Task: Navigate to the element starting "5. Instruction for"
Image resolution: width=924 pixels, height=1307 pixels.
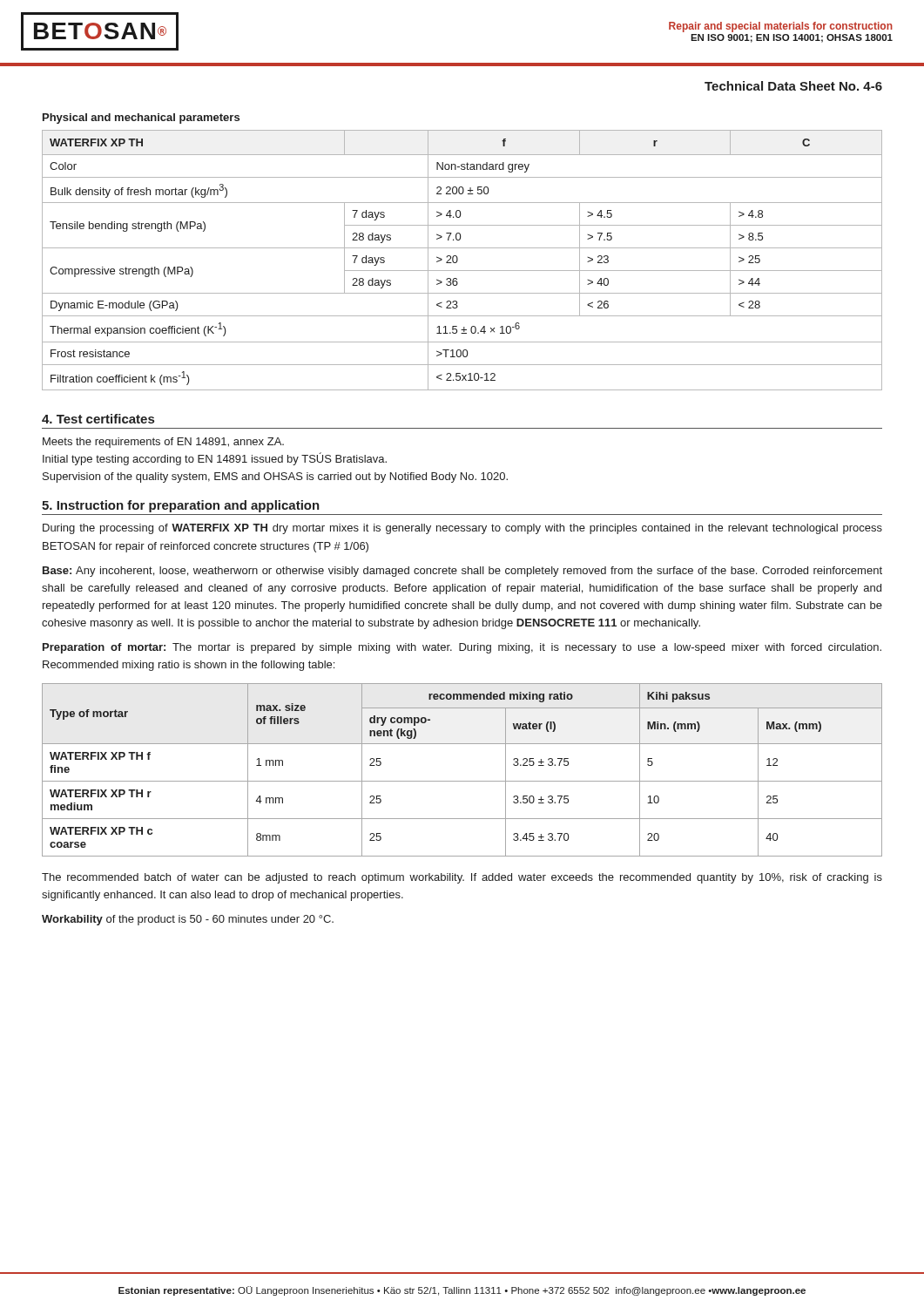Action: [x=181, y=505]
